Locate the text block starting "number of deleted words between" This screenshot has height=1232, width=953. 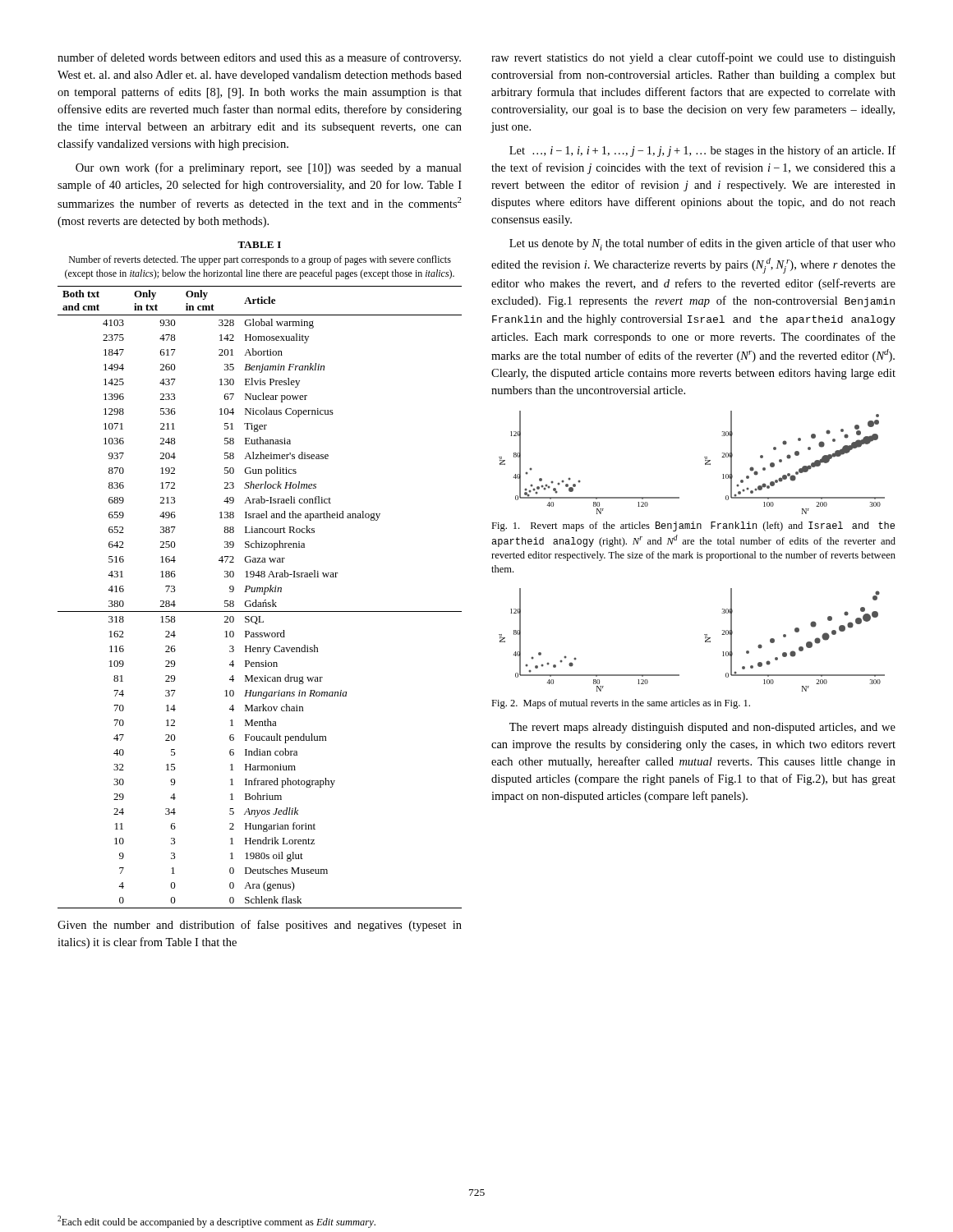click(260, 101)
